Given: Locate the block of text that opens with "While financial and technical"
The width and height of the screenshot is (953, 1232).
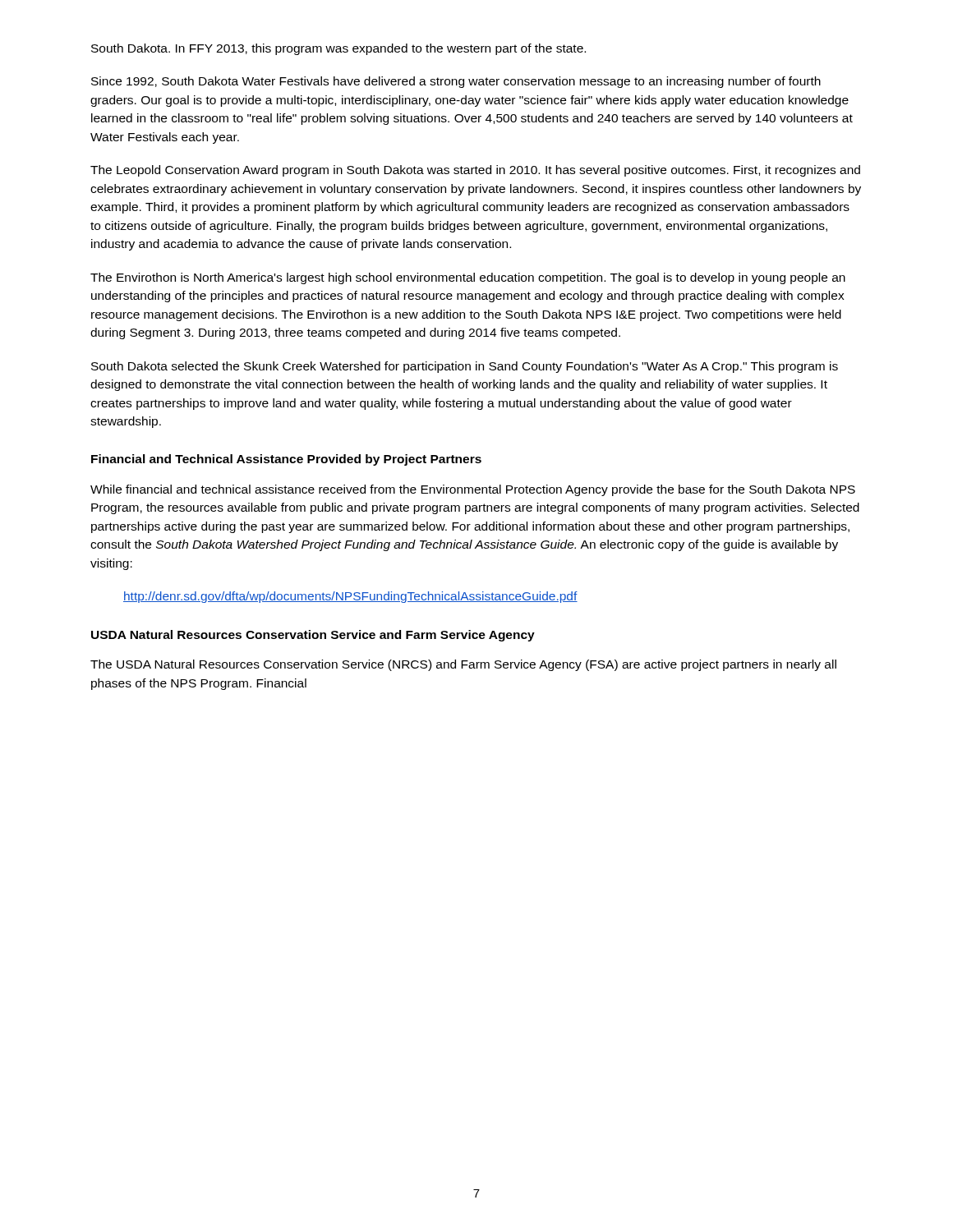Looking at the screenshot, I should 475,526.
